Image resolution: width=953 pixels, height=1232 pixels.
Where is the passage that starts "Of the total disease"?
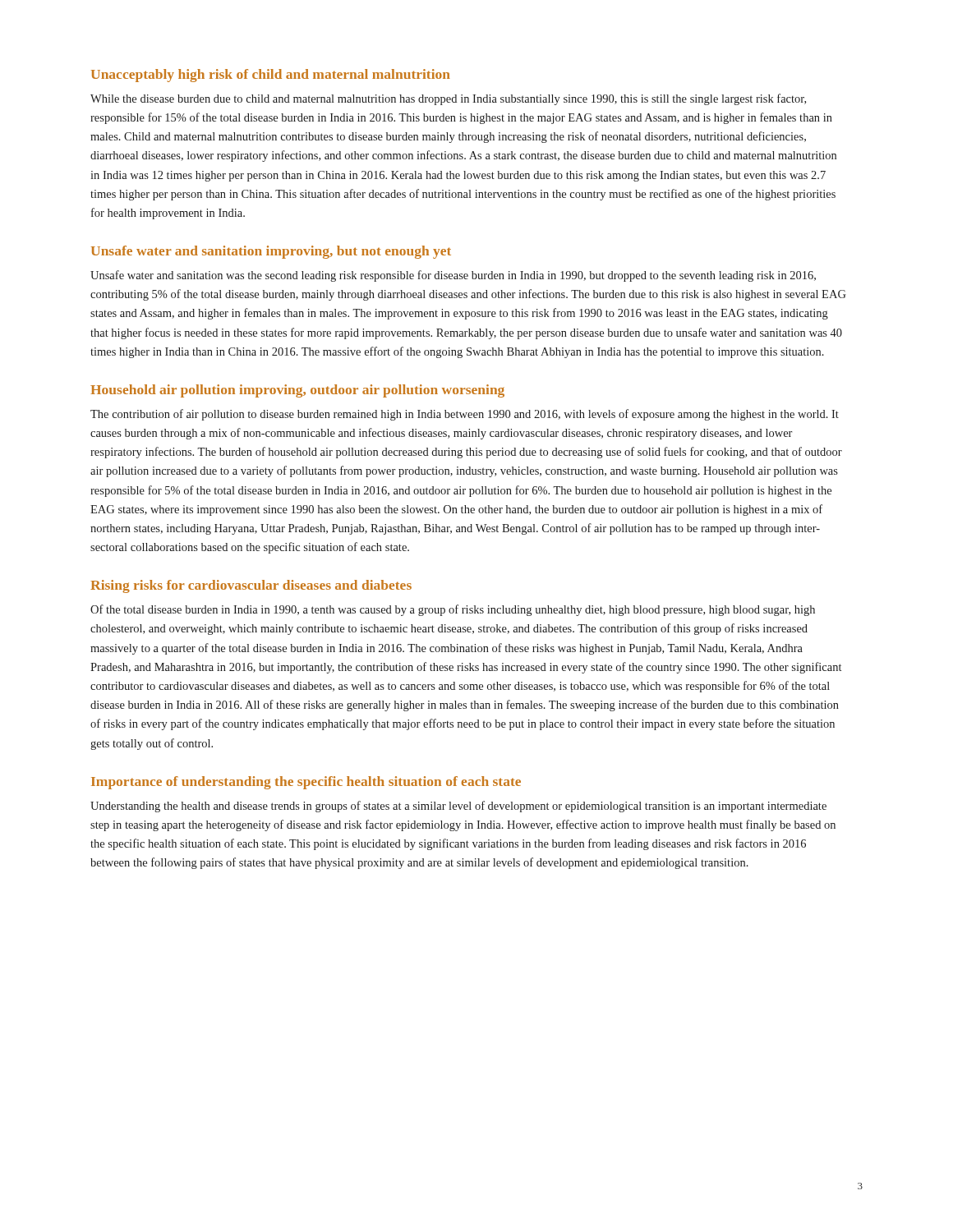coord(466,676)
